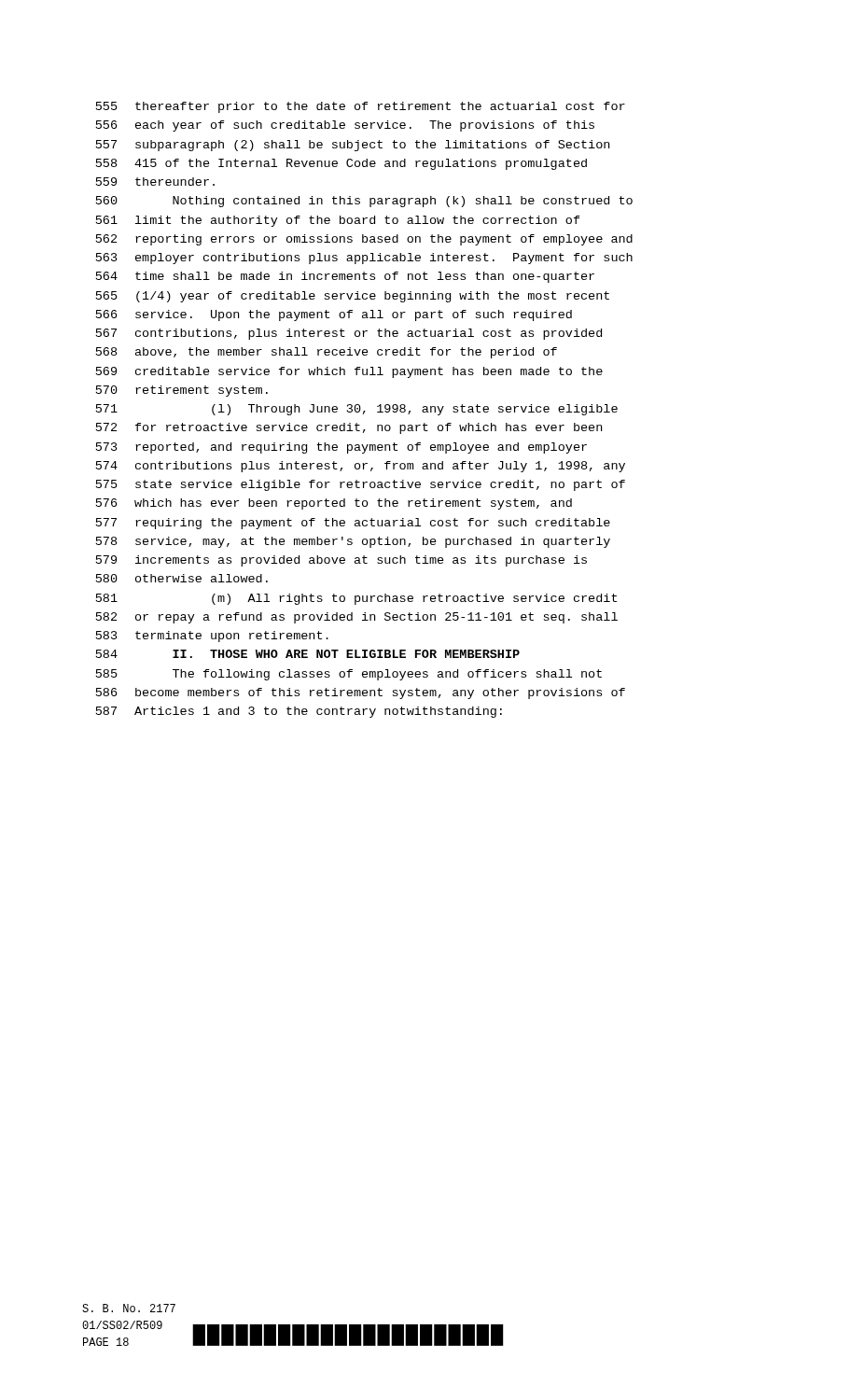Locate the text block with the text "585 The following classes of employees and officers"
850x1400 pixels.
(x=431, y=693)
